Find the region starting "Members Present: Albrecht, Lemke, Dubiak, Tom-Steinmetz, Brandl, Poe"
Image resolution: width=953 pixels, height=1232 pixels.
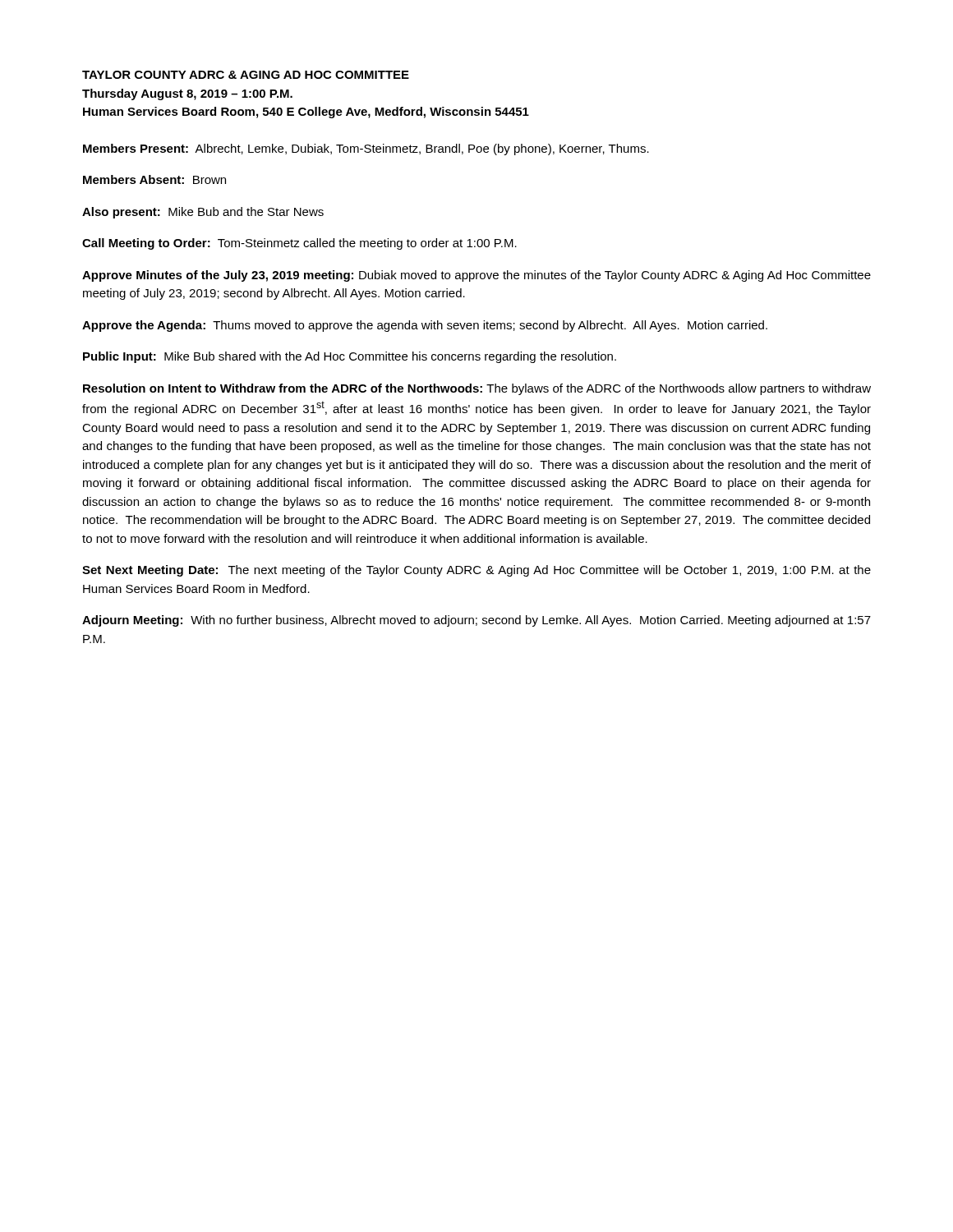click(x=366, y=148)
